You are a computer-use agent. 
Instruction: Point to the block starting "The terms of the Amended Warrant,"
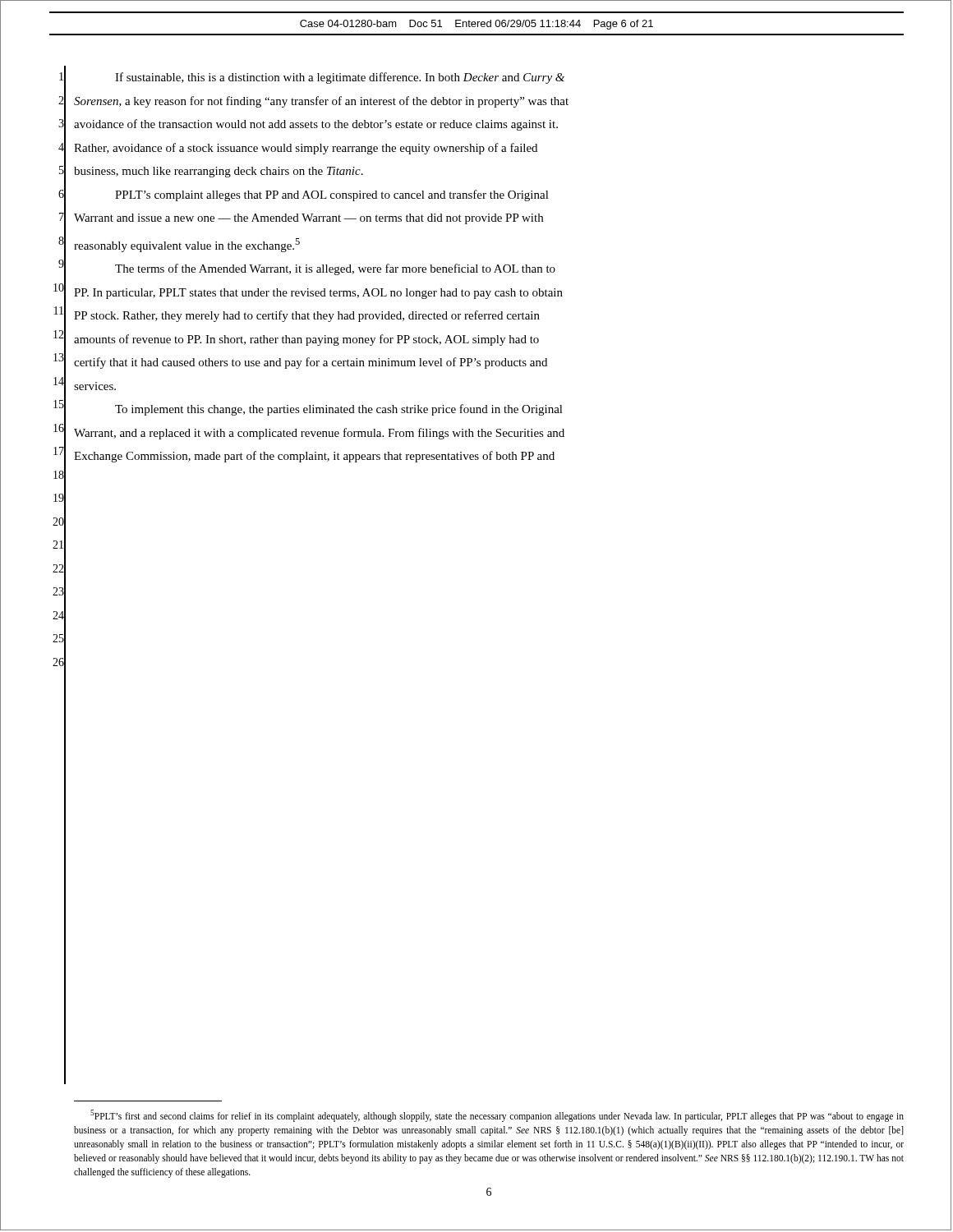[489, 327]
